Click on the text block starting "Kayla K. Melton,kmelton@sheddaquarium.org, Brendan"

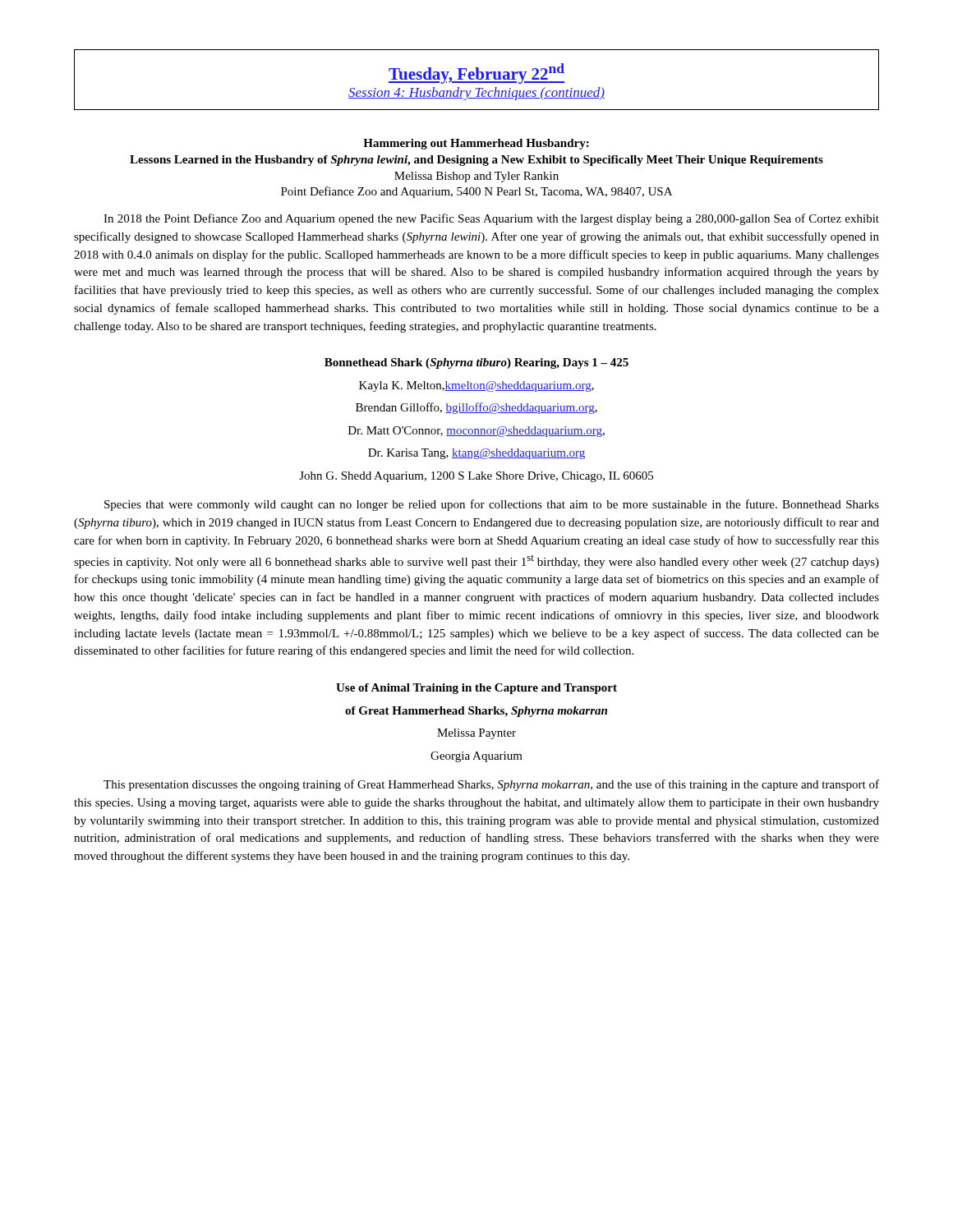(x=476, y=430)
